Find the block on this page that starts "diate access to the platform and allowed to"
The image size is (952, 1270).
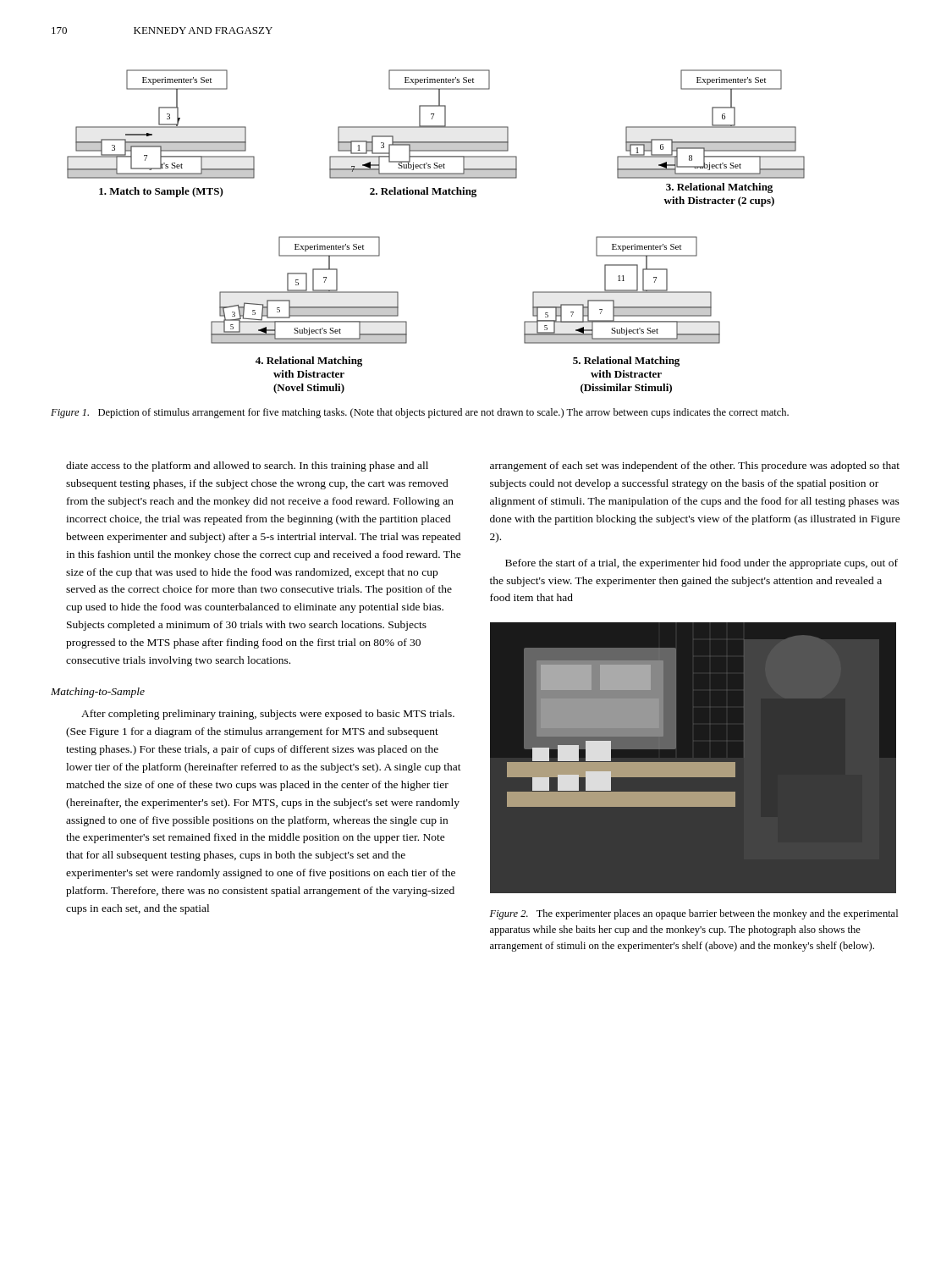click(x=247, y=467)
